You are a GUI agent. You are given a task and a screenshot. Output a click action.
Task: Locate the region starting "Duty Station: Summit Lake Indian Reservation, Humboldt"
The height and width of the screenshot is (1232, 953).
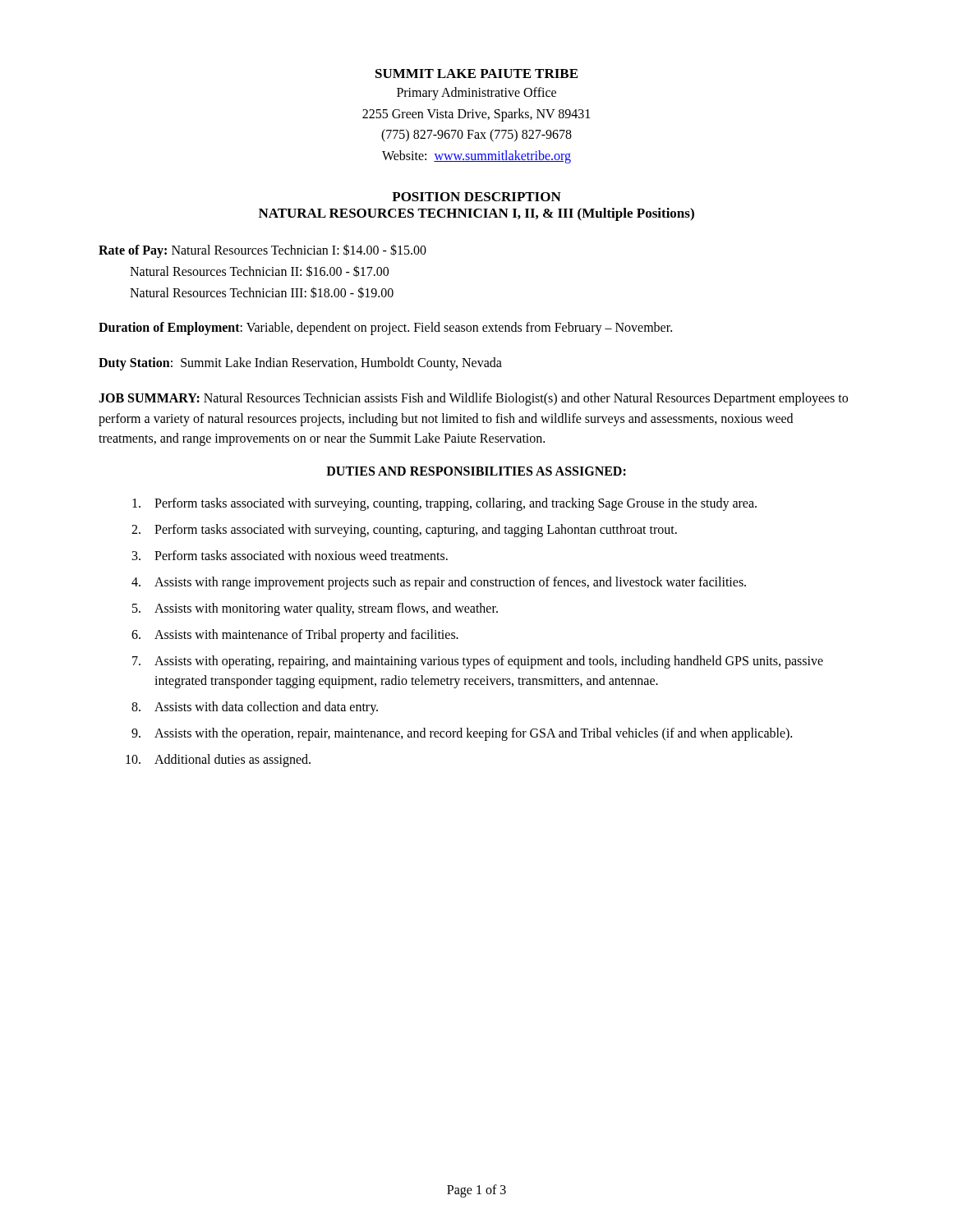click(x=300, y=363)
